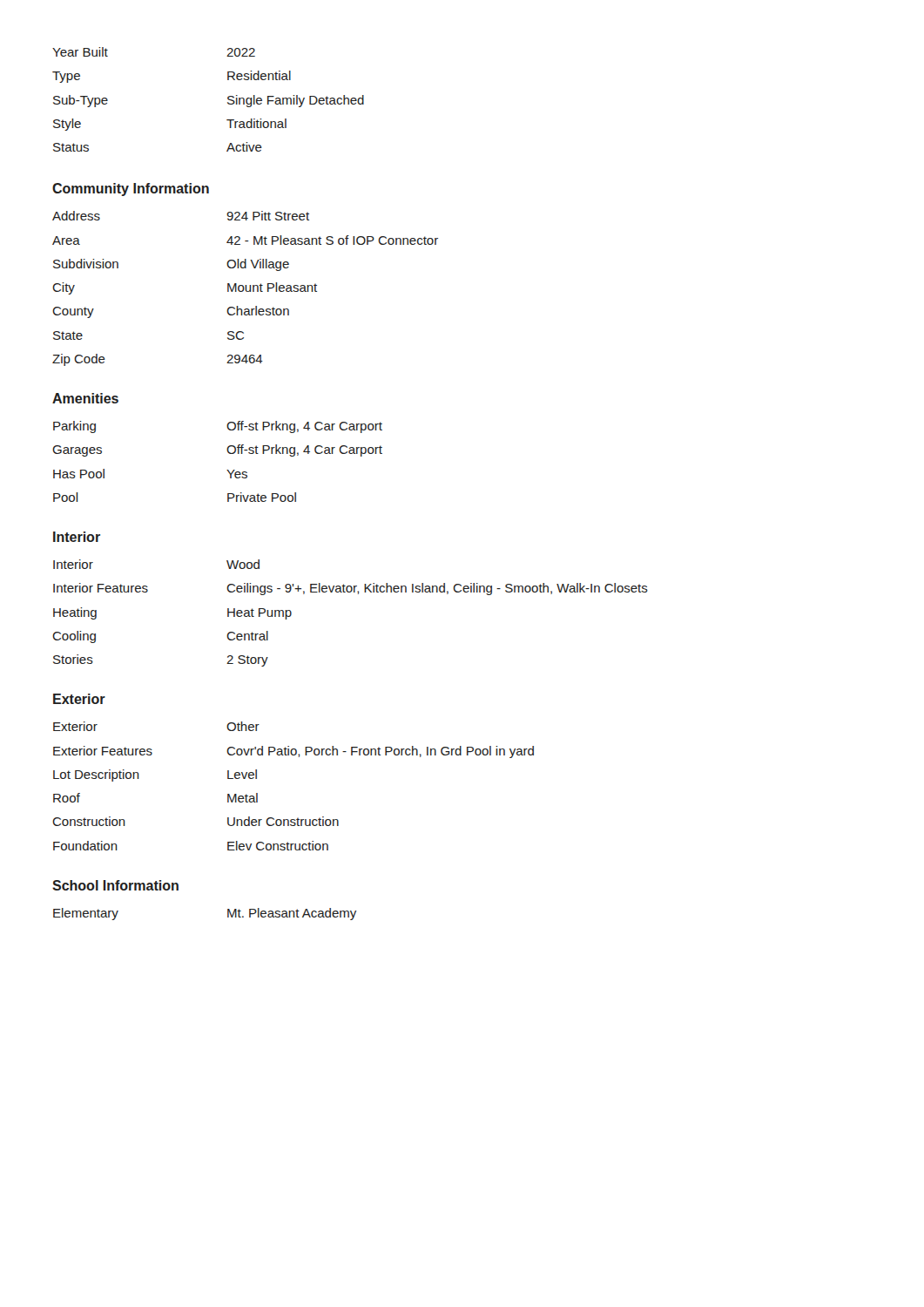Find the list item that says "Address 924 Pitt Street"
The height and width of the screenshot is (1307, 924).
click(71, 215)
